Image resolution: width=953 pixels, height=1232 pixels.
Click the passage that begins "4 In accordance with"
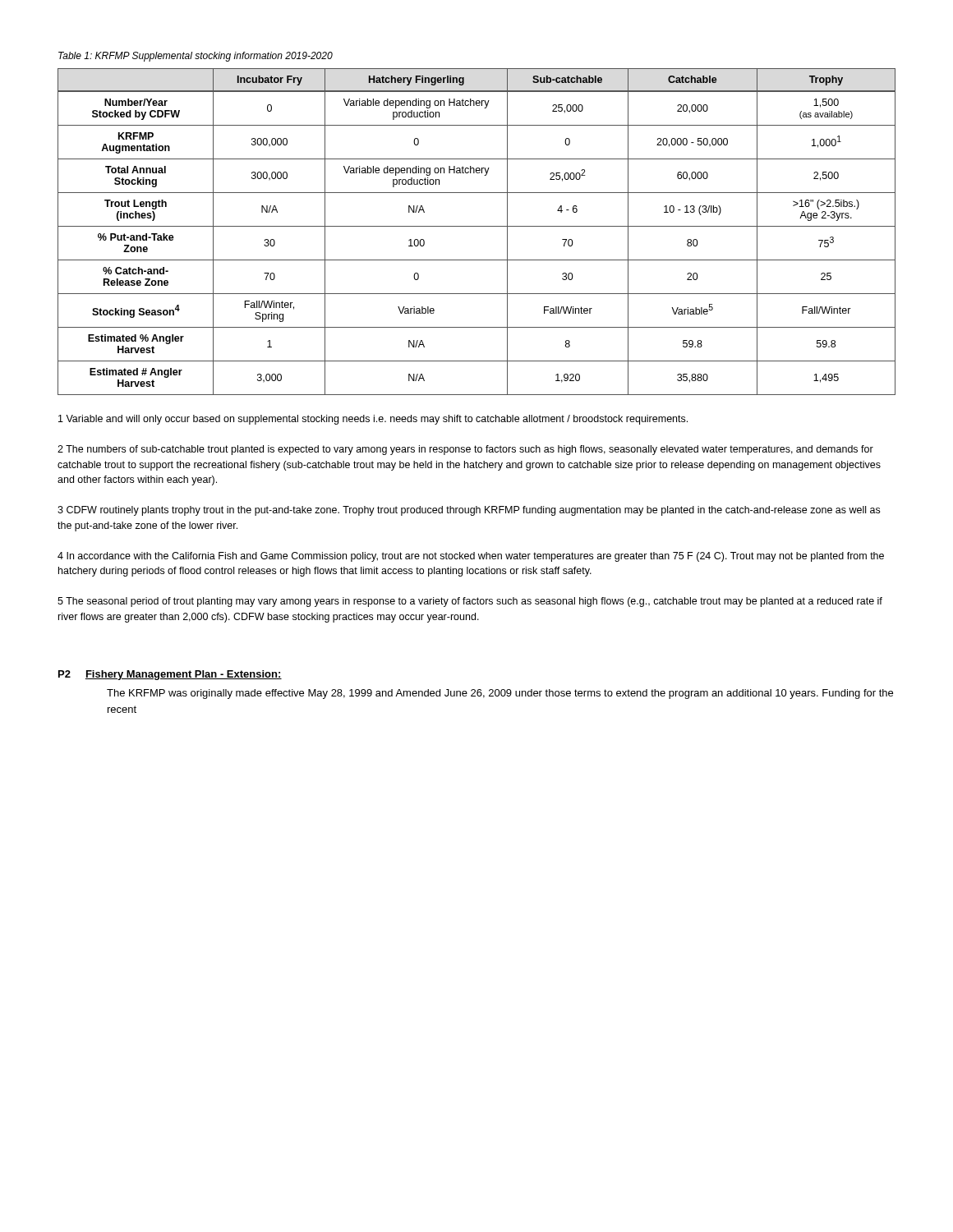click(x=471, y=563)
